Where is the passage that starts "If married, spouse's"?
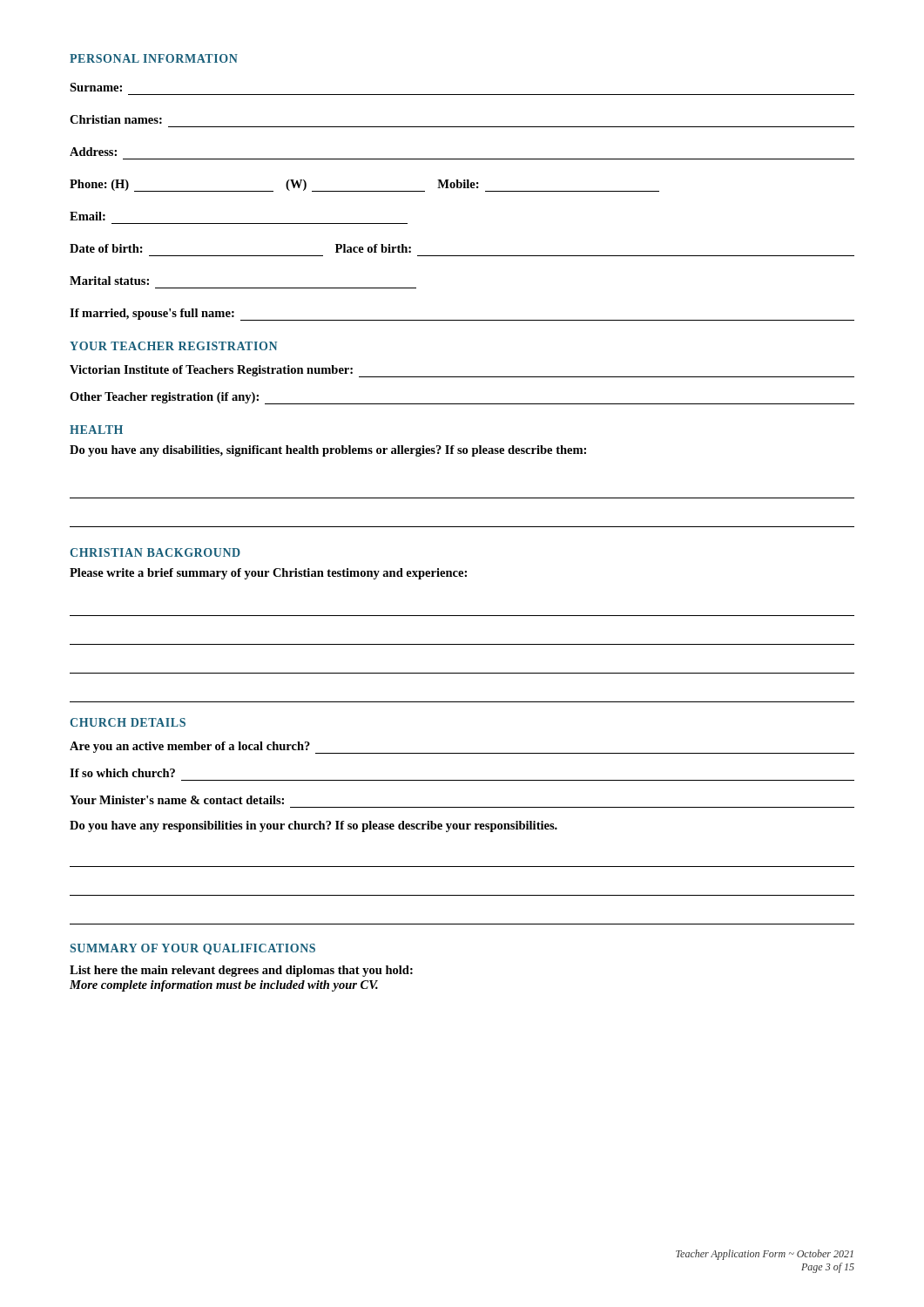Image resolution: width=924 pixels, height=1307 pixels. pos(462,312)
